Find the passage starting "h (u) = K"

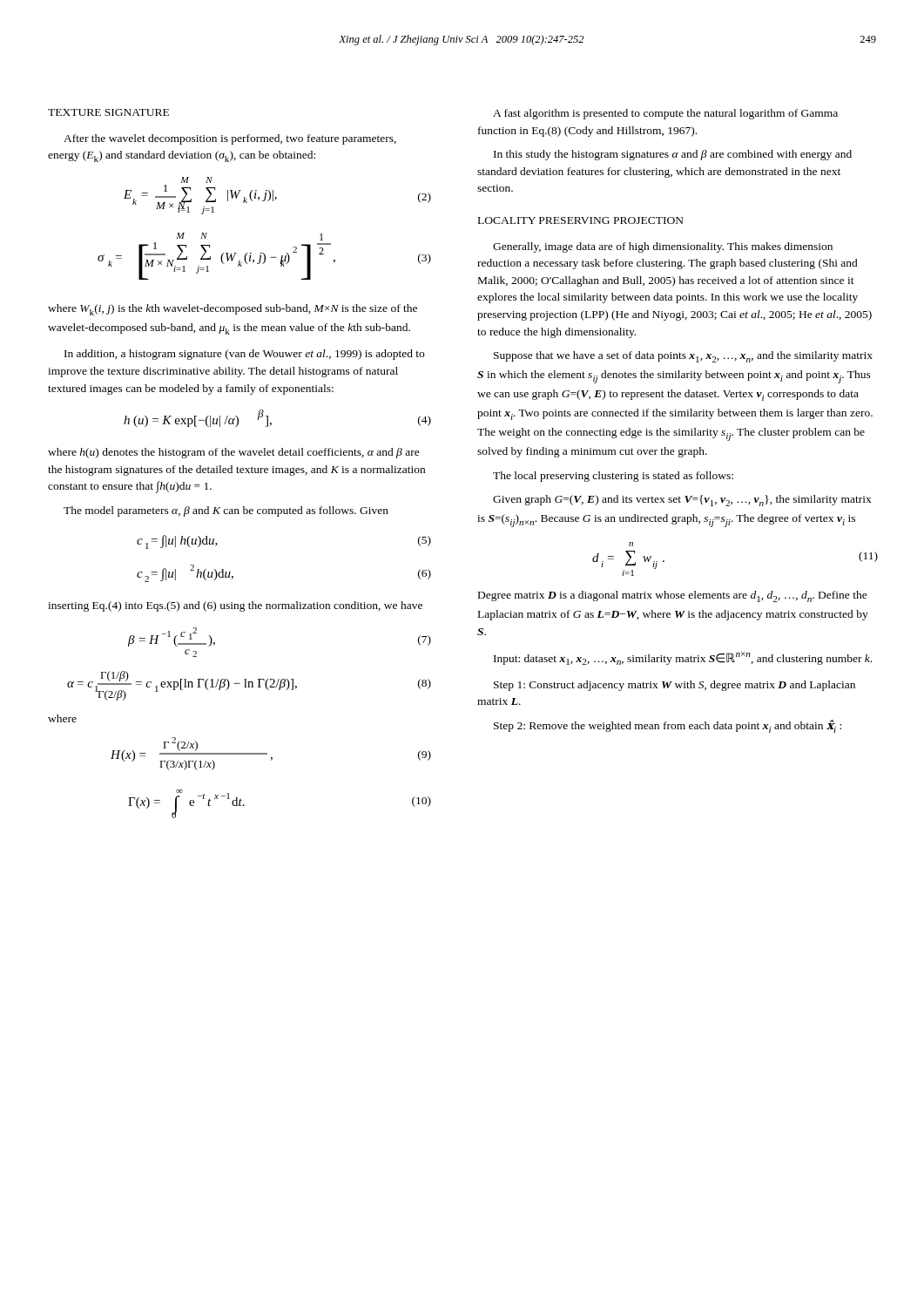[239, 420]
